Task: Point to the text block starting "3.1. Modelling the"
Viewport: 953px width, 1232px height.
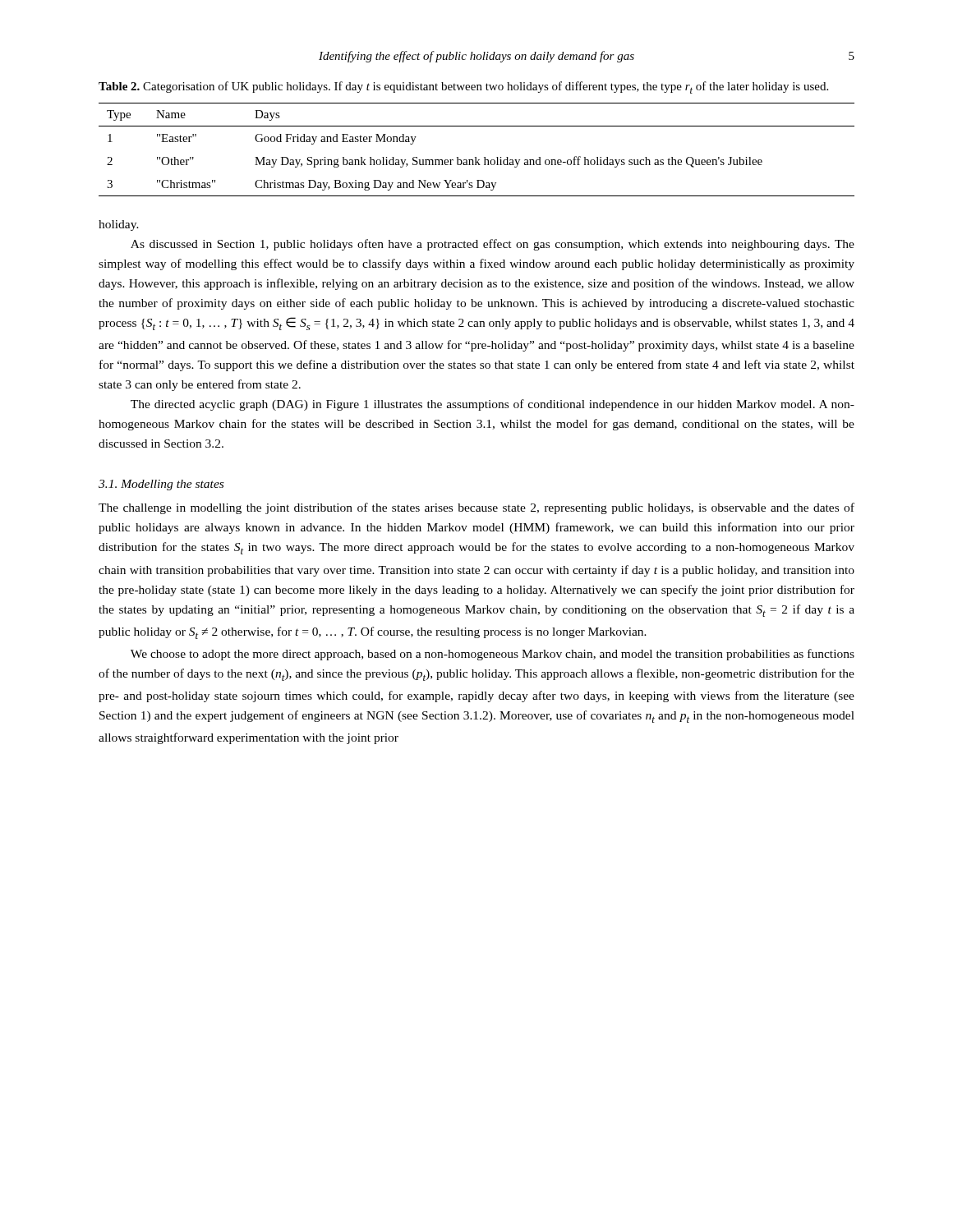Action: click(x=161, y=484)
